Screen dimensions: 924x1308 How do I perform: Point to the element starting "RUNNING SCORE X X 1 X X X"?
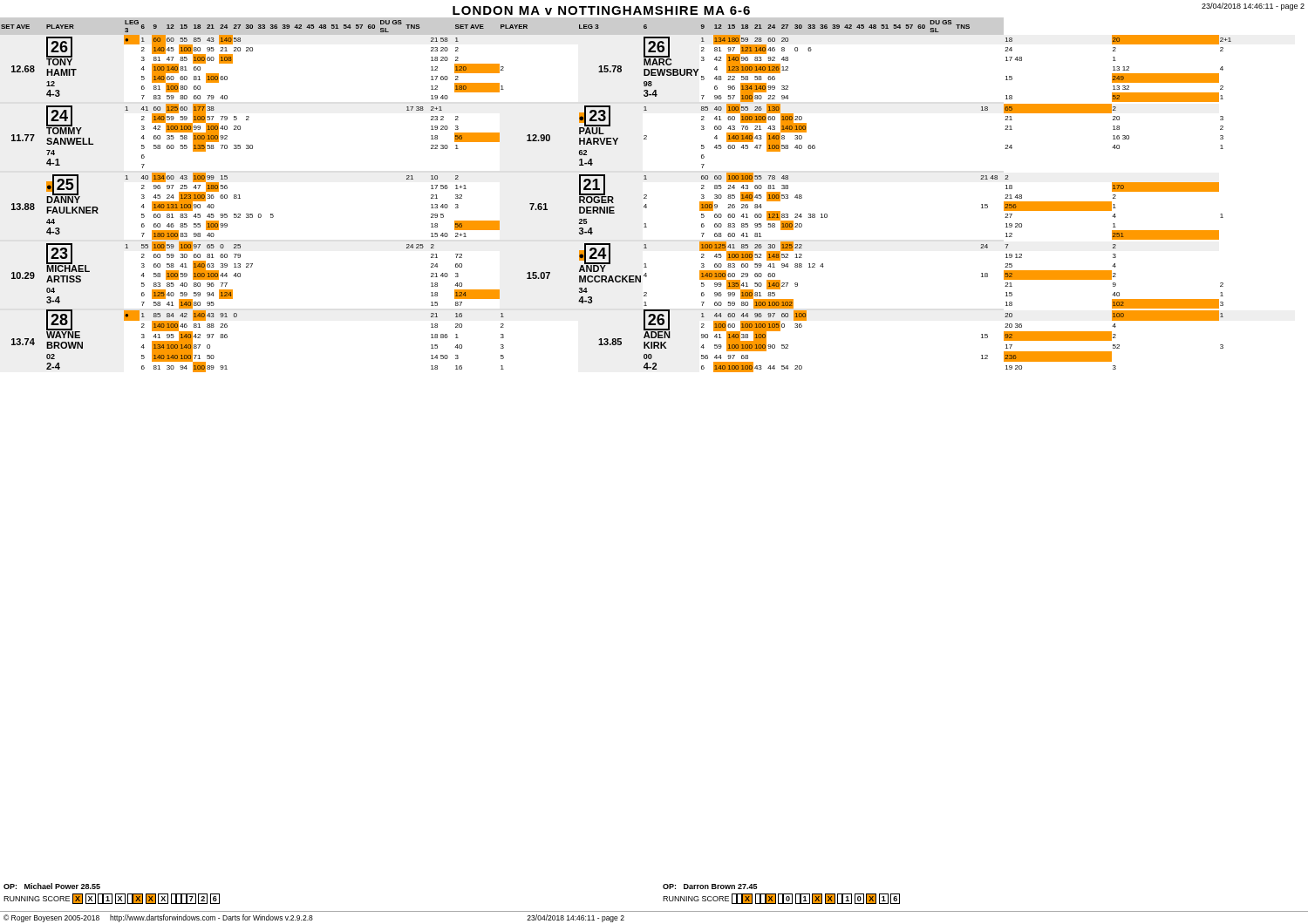pos(112,899)
